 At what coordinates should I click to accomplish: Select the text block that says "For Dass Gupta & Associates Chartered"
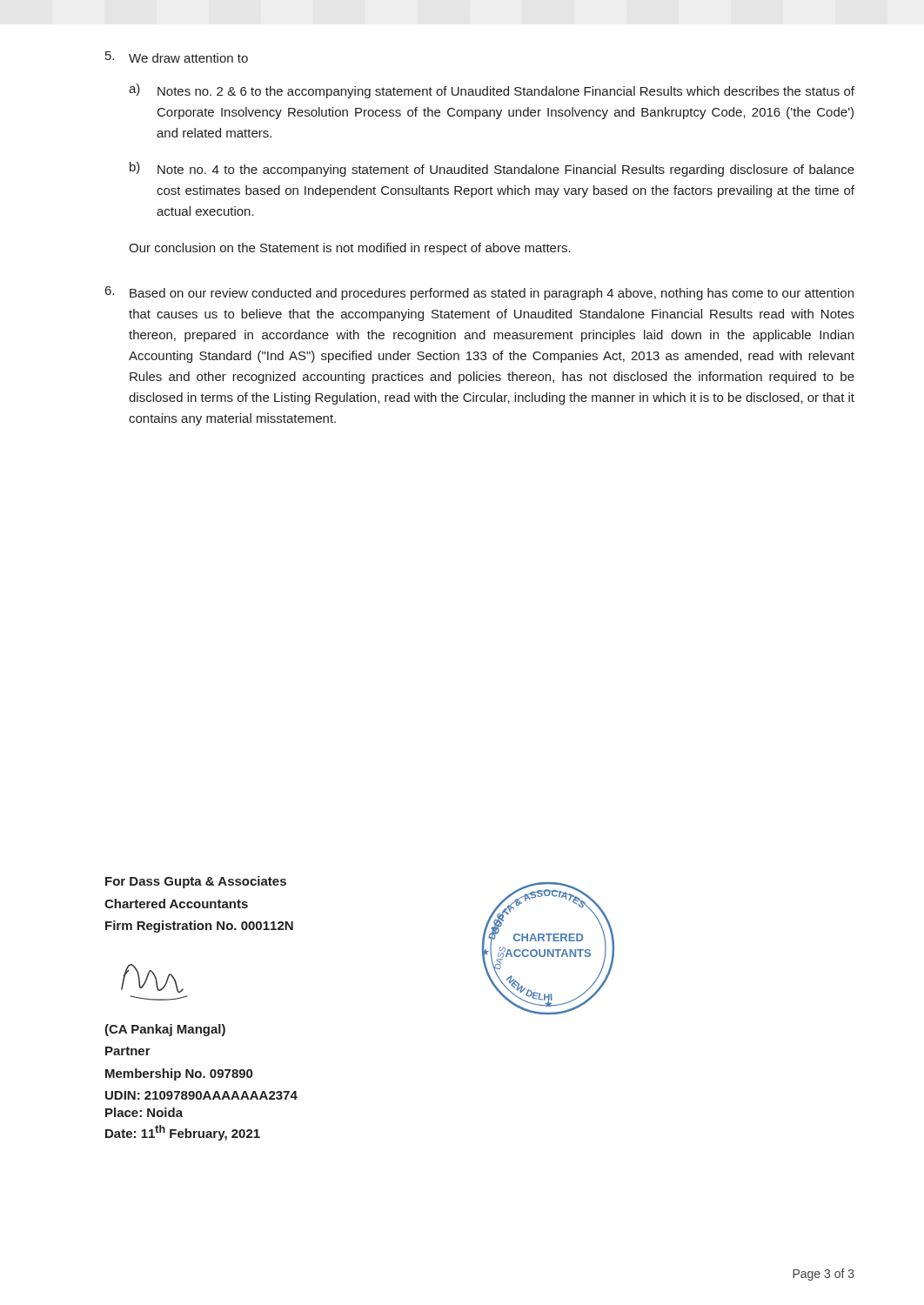coord(199,903)
